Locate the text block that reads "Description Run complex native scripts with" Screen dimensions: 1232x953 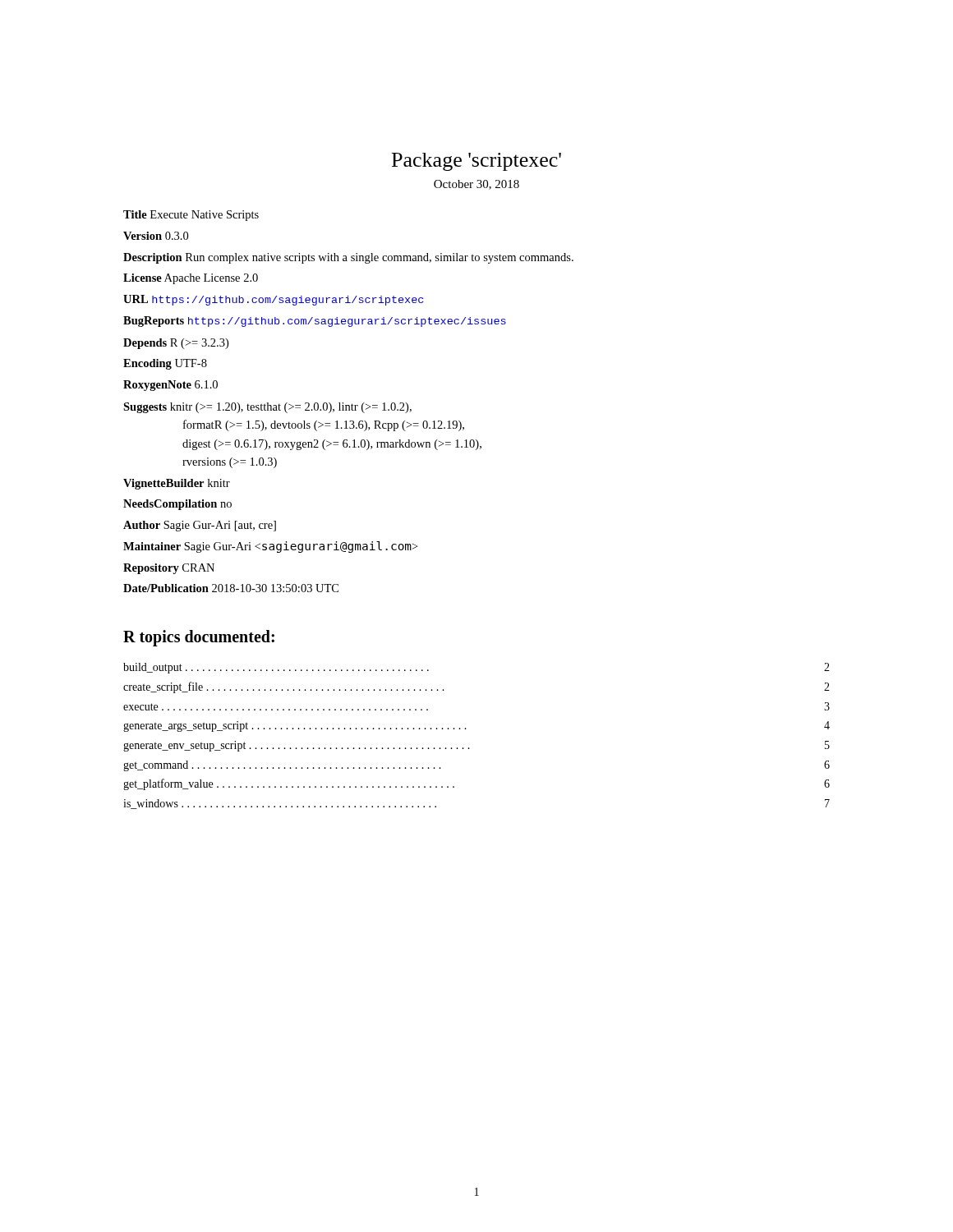[349, 257]
